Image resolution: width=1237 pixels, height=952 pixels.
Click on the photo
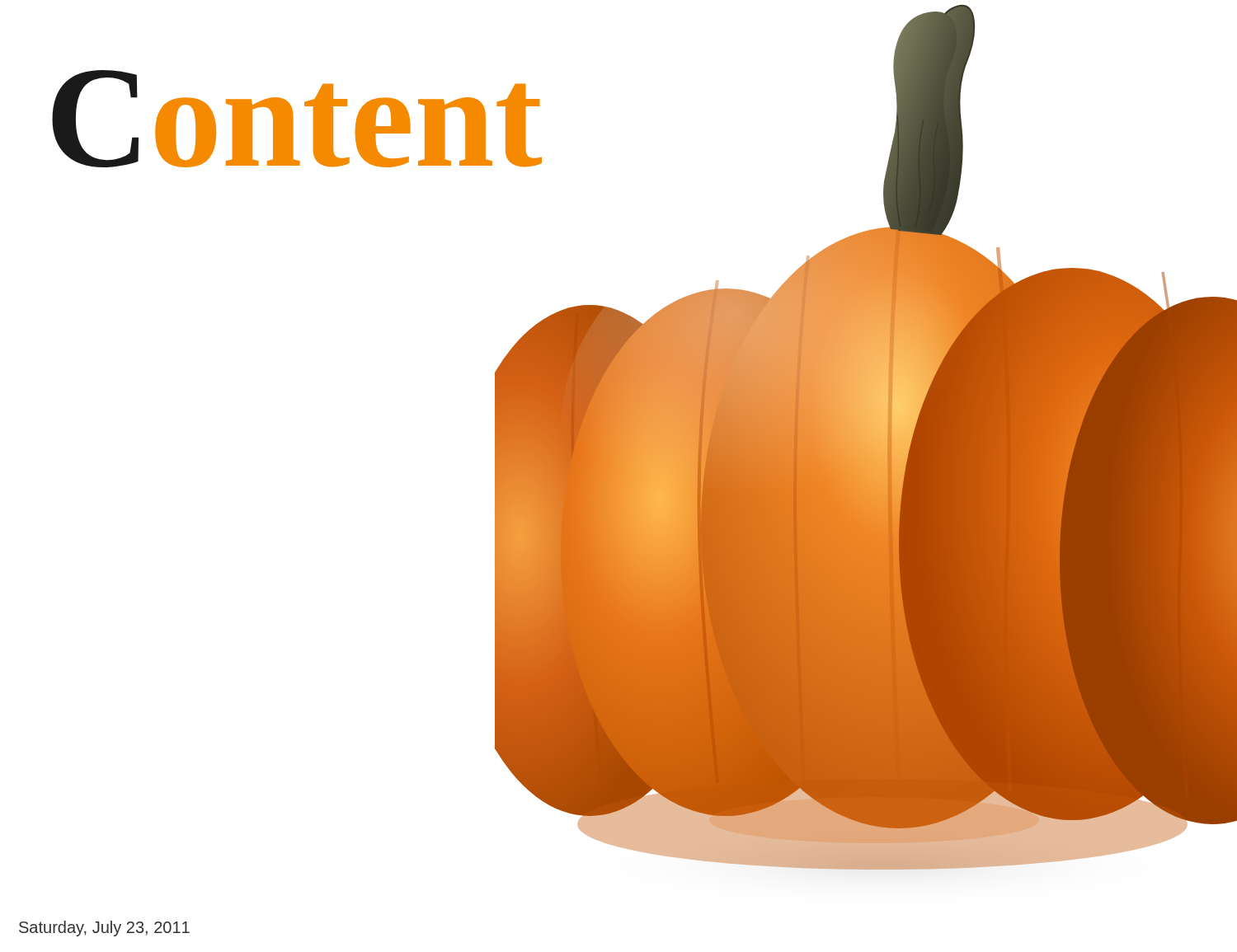click(866, 462)
